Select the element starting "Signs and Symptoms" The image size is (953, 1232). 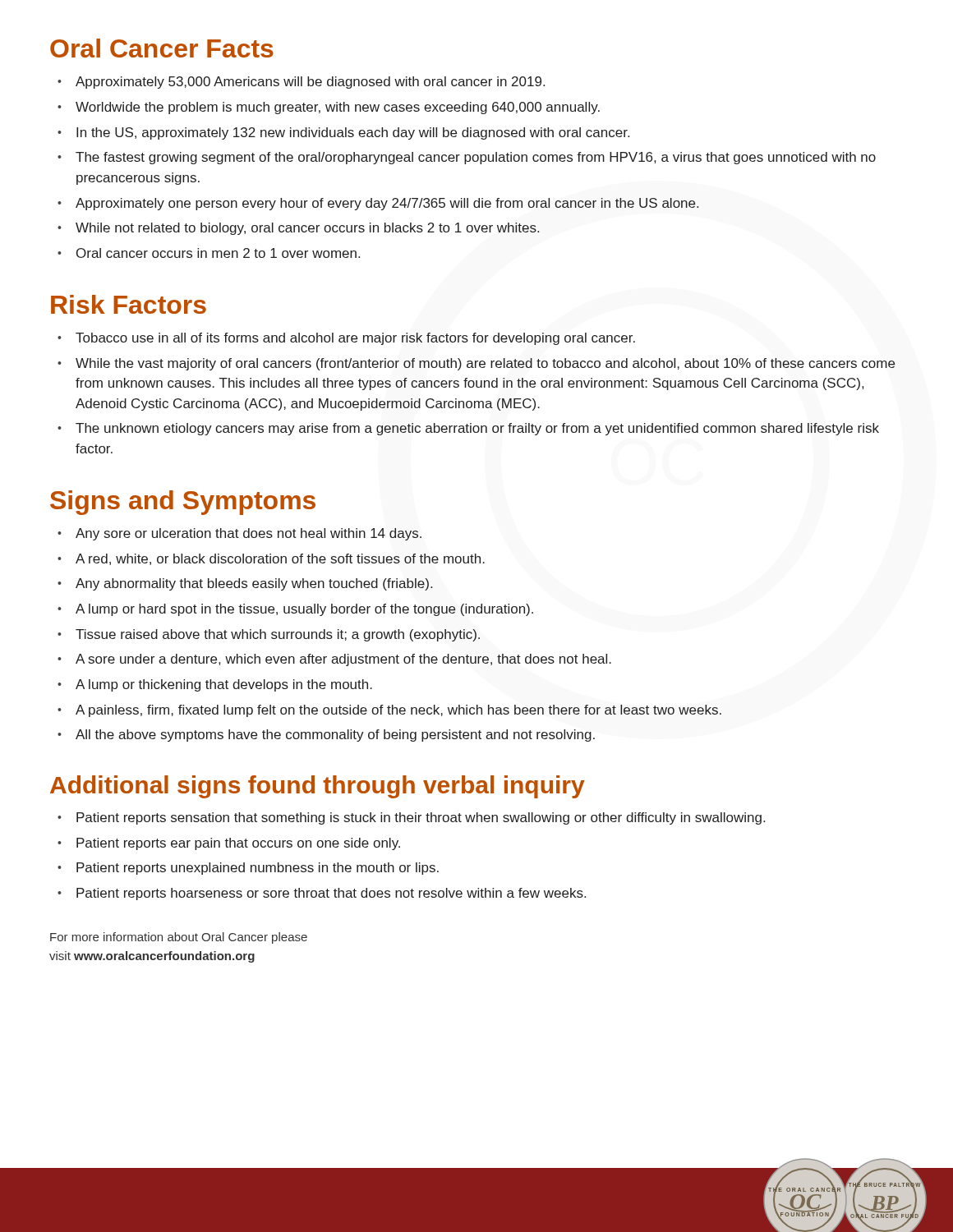pos(183,503)
